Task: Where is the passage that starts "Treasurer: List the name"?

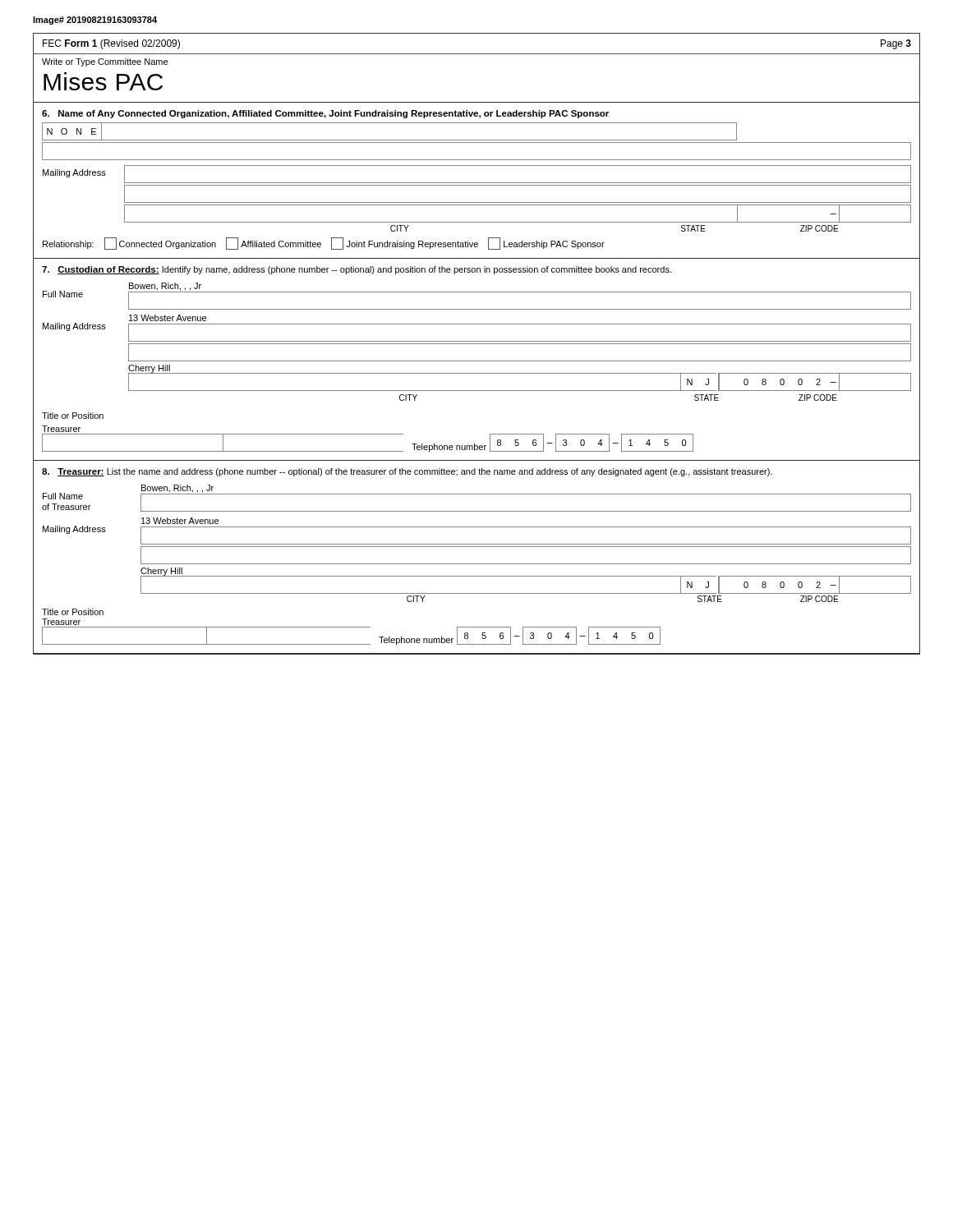Action: coord(476,556)
